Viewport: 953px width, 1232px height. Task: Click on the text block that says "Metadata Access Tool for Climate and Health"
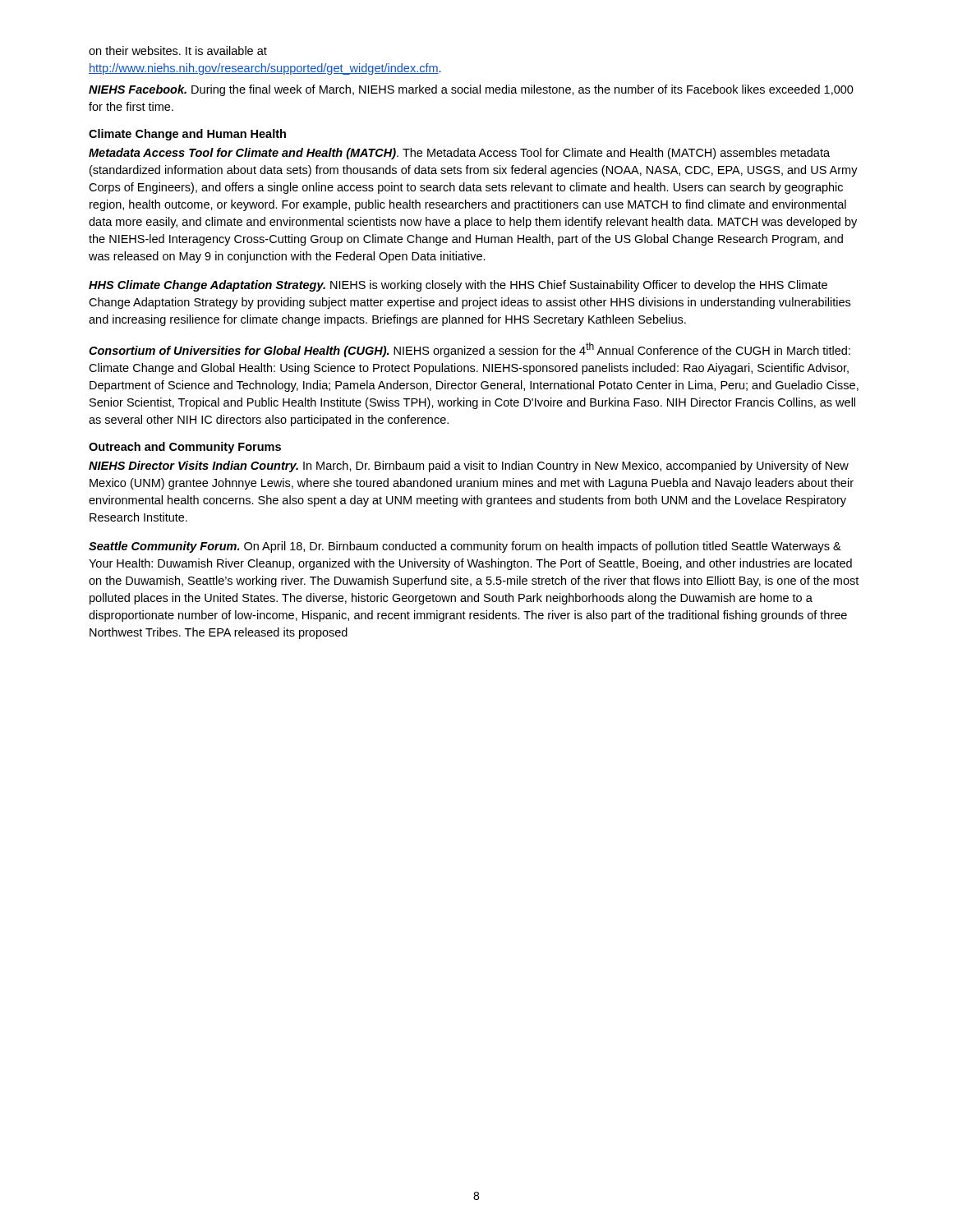[x=476, y=205]
